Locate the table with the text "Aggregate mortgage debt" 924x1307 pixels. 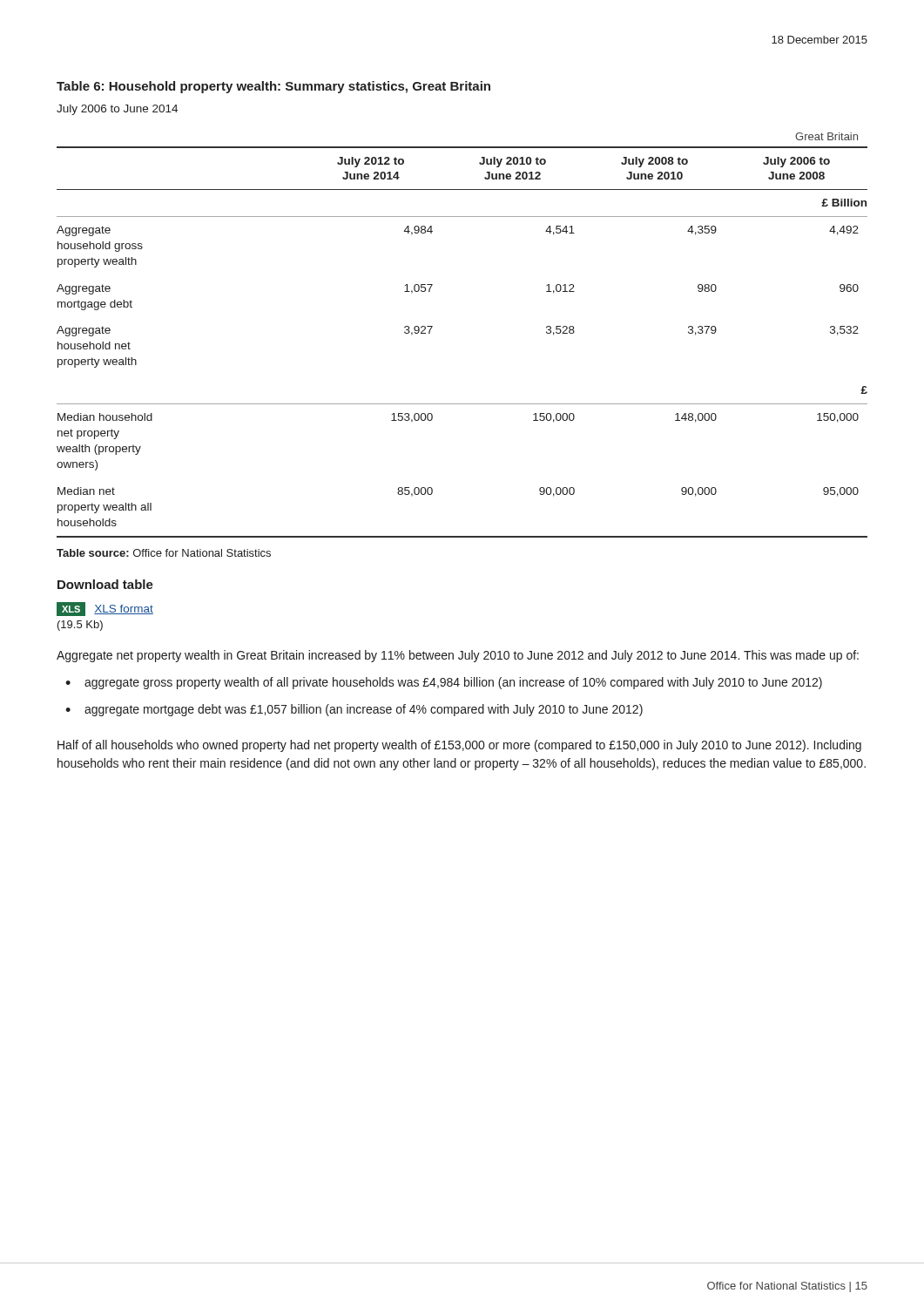[462, 331]
